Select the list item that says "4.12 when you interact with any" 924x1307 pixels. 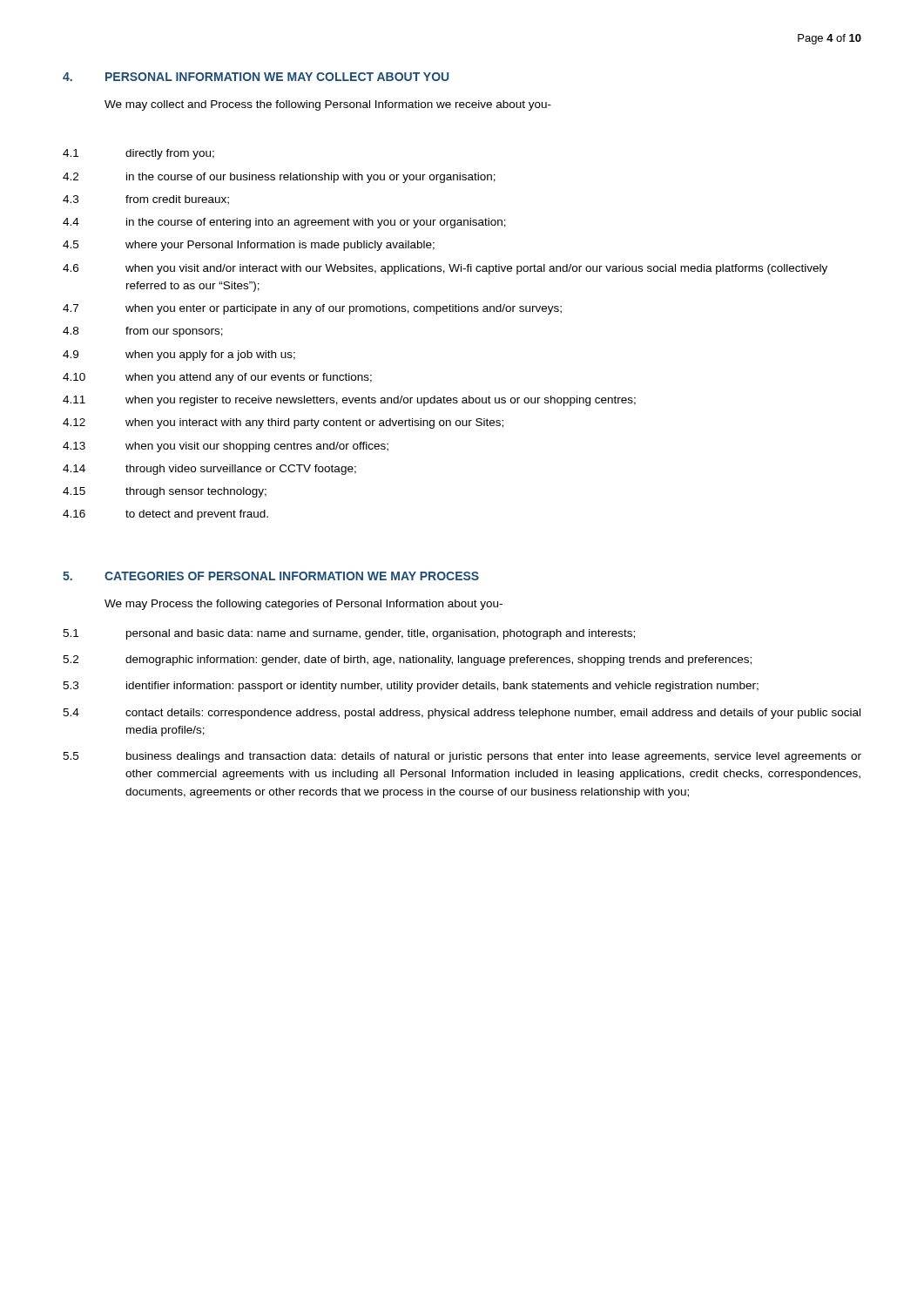click(x=462, y=423)
